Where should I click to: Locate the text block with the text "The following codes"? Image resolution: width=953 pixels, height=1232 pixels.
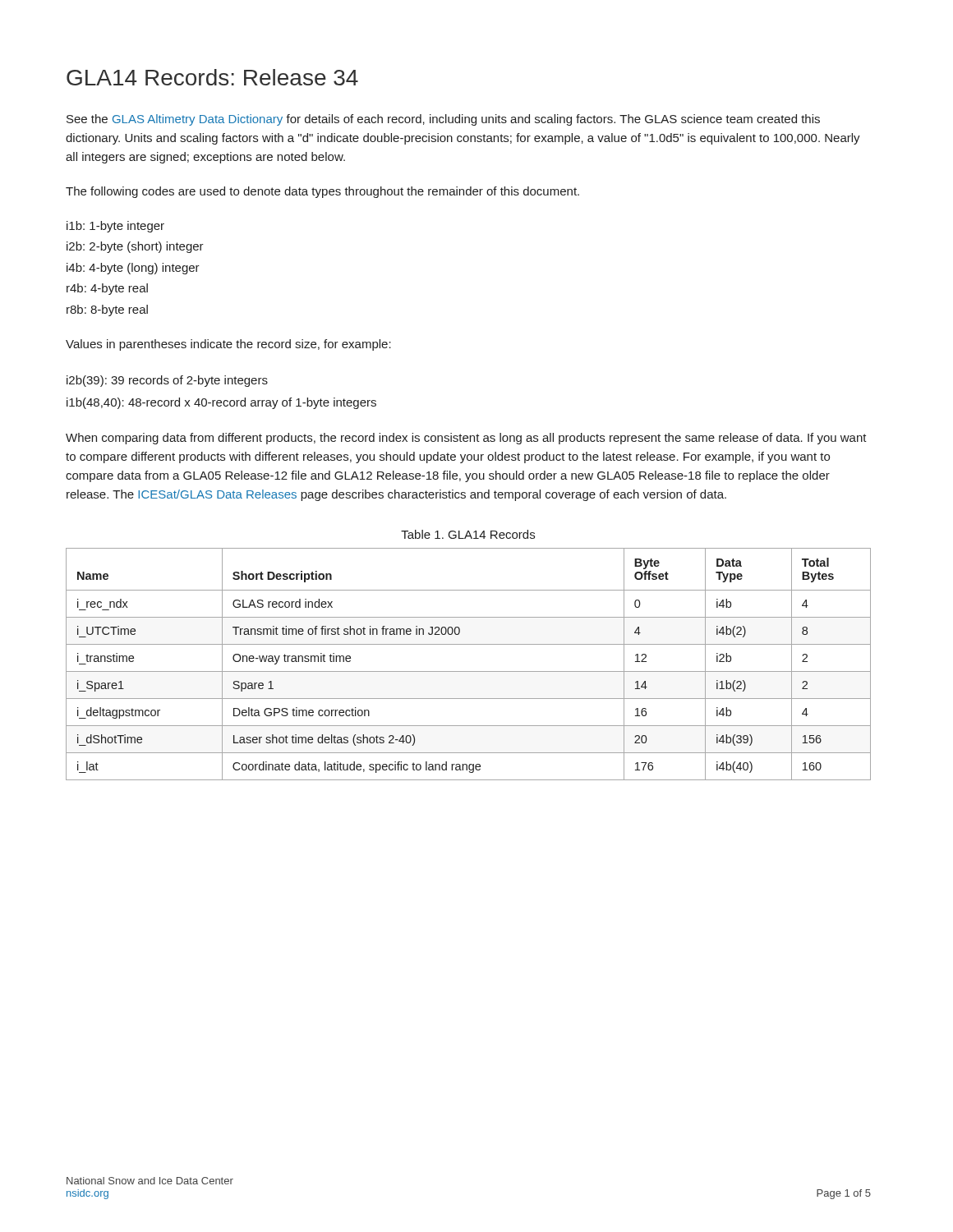point(323,191)
